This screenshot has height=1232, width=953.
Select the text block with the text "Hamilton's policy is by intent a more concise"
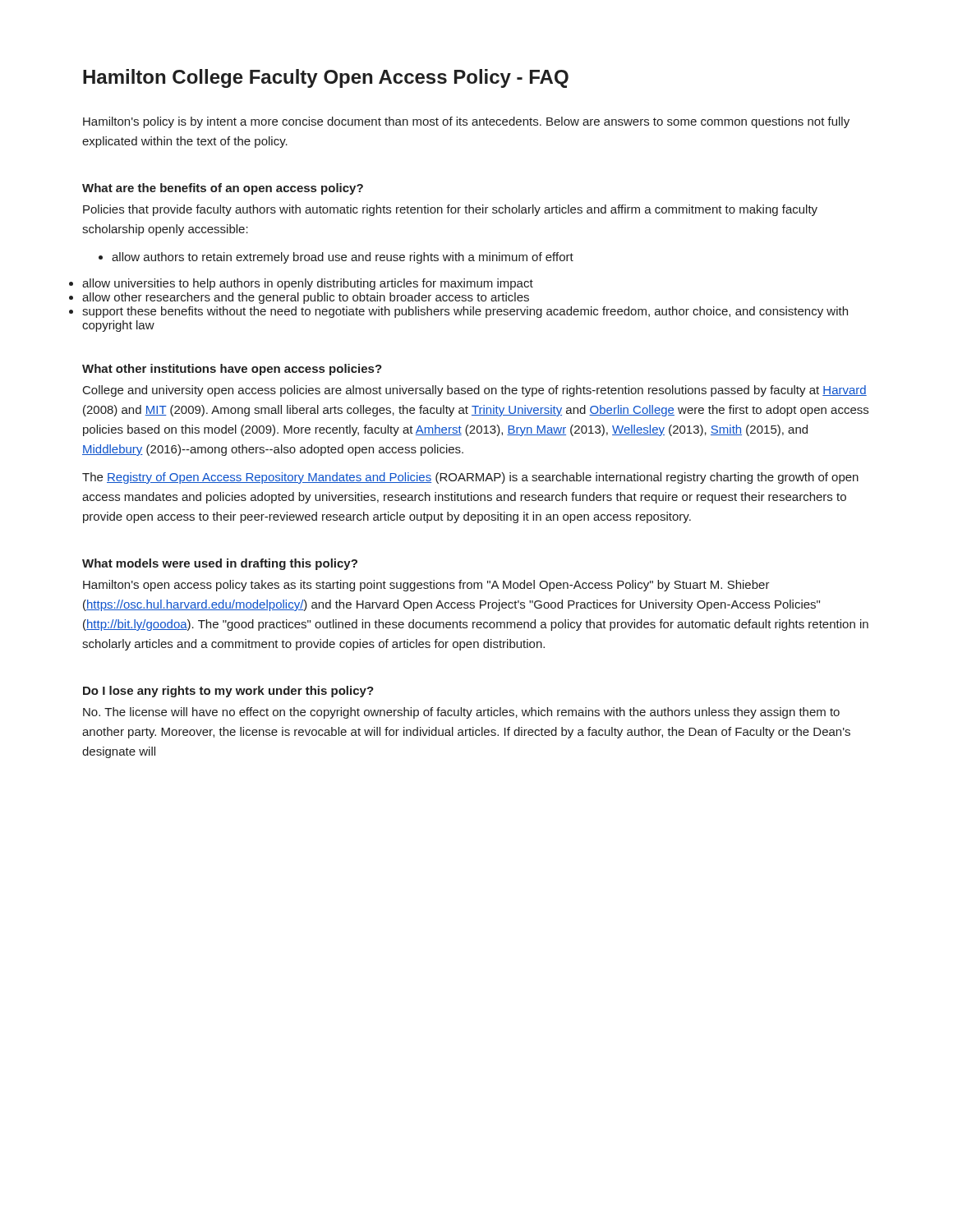tap(476, 131)
